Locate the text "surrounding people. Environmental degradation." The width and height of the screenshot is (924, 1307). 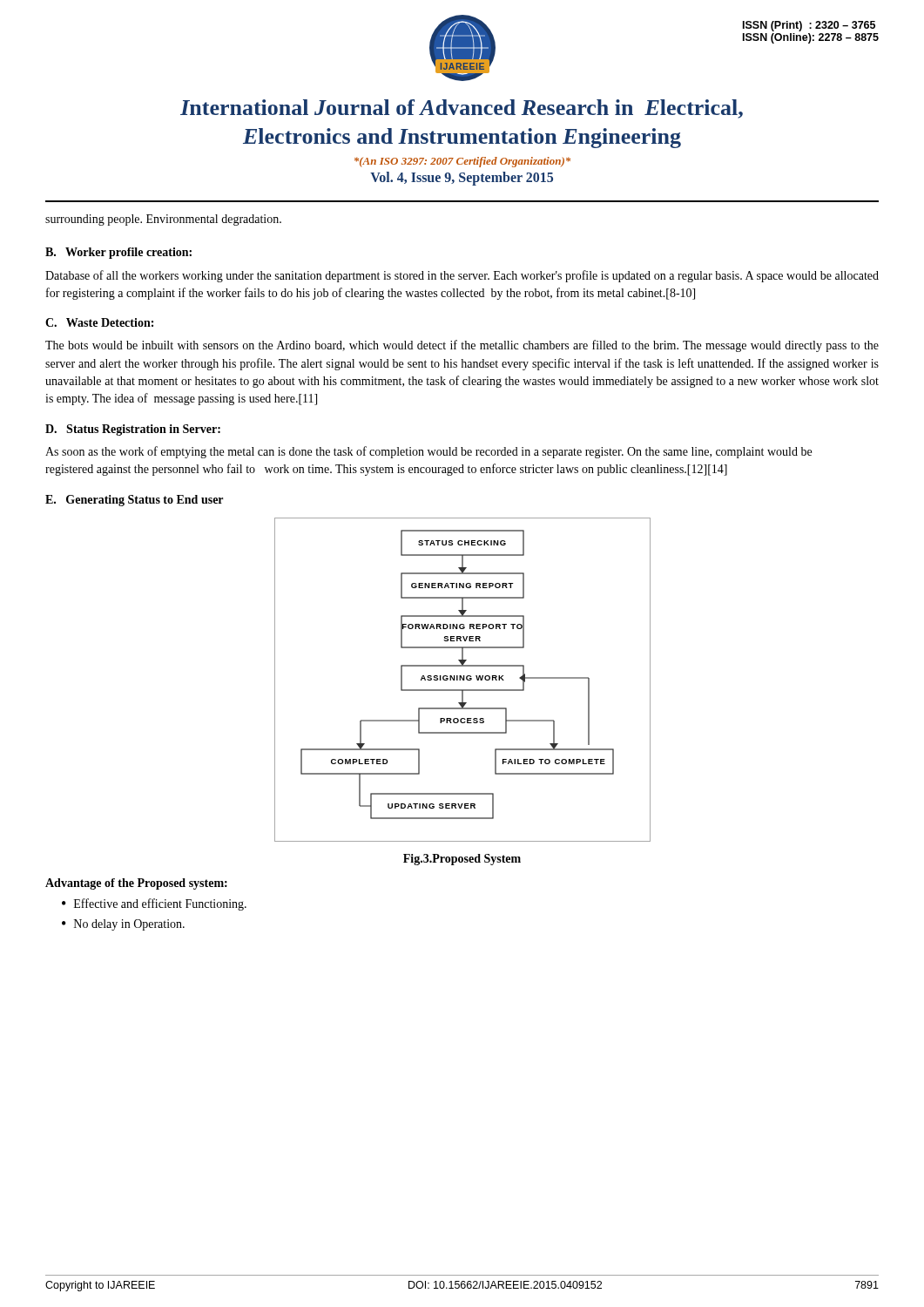tap(164, 219)
